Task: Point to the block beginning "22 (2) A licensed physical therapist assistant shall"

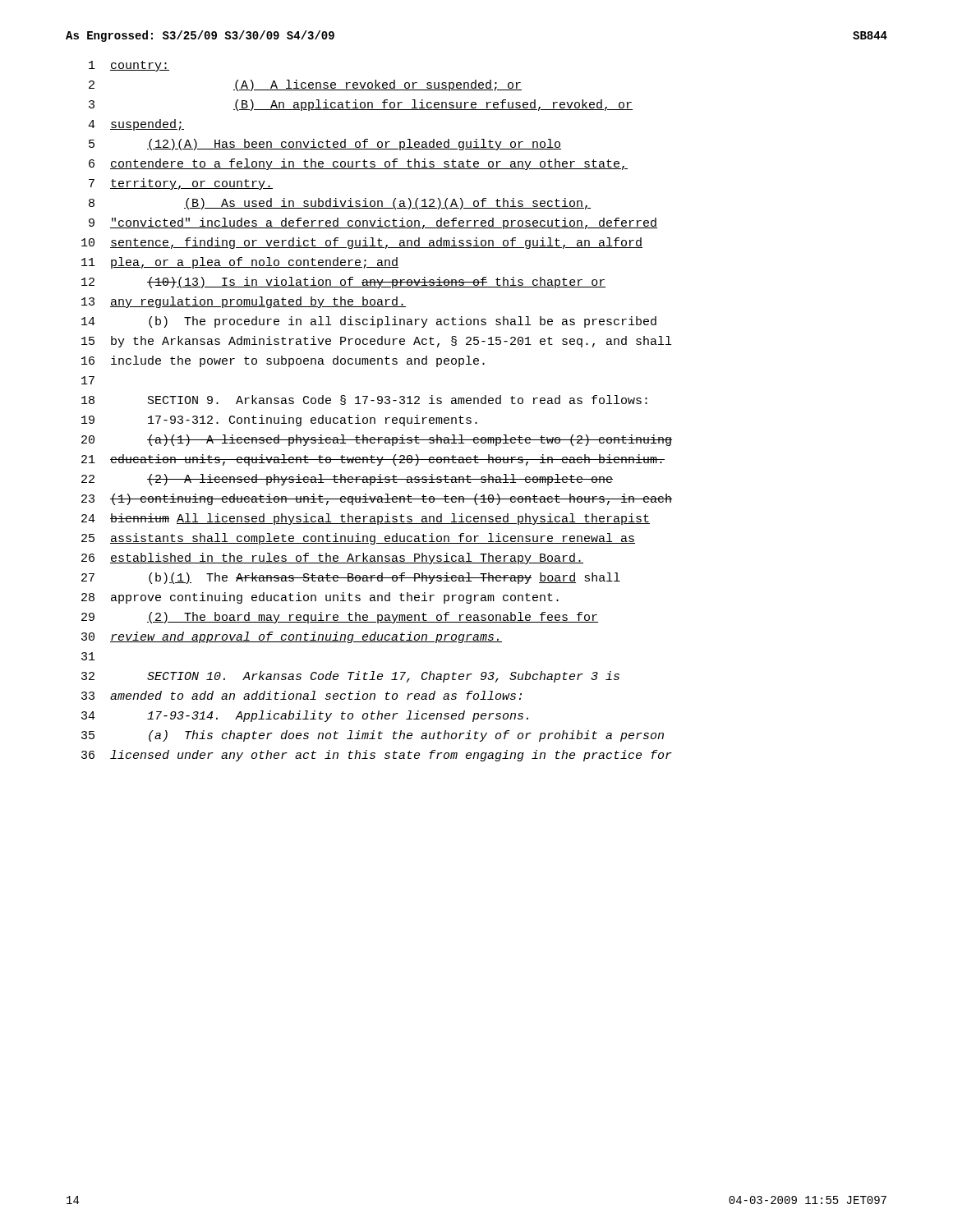Action: [x=339, y=480]
